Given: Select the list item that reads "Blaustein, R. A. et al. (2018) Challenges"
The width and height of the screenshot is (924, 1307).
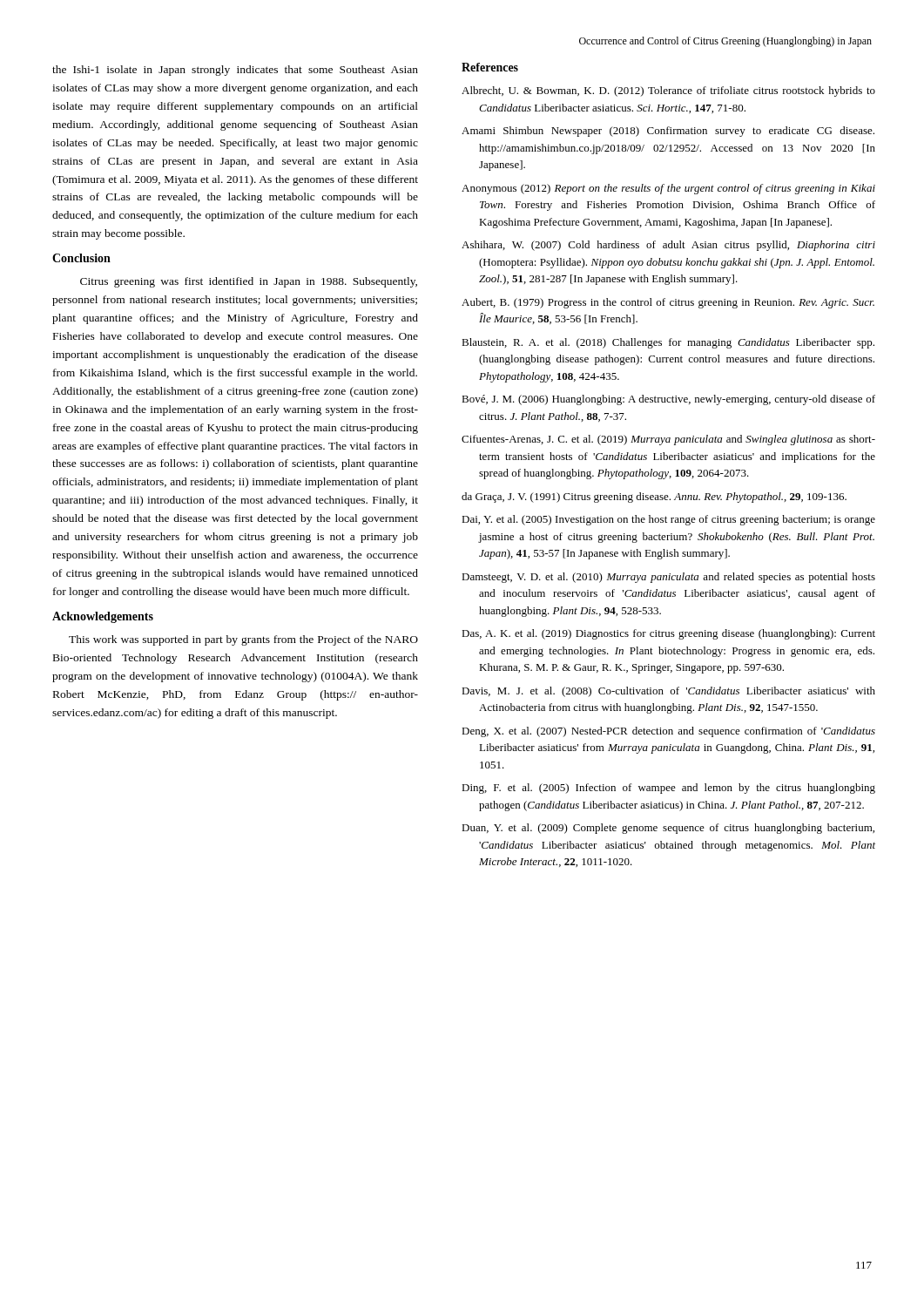Looking at the screenshot, I should click(x=668, y=359).
